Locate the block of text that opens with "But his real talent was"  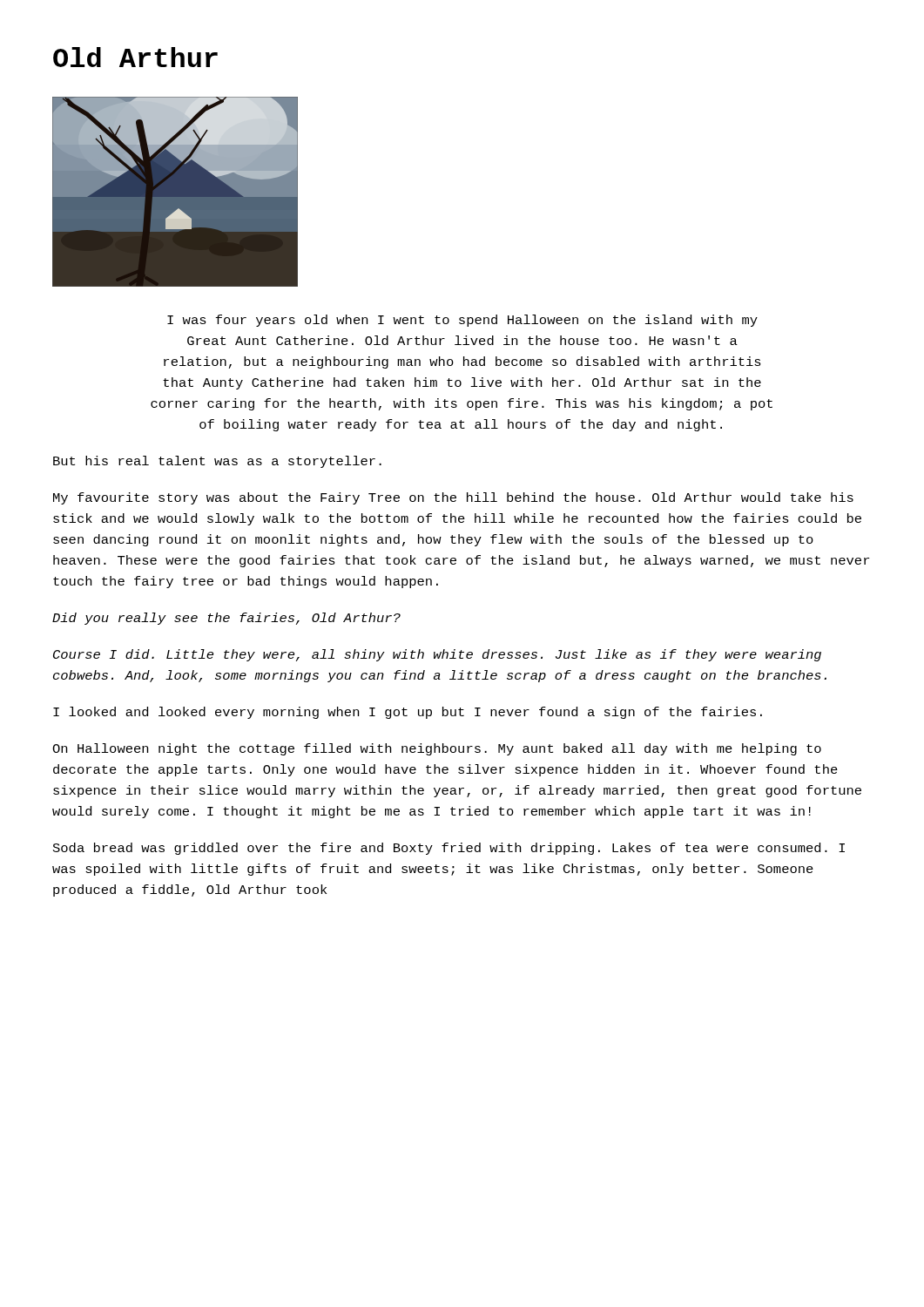[218, 462]
